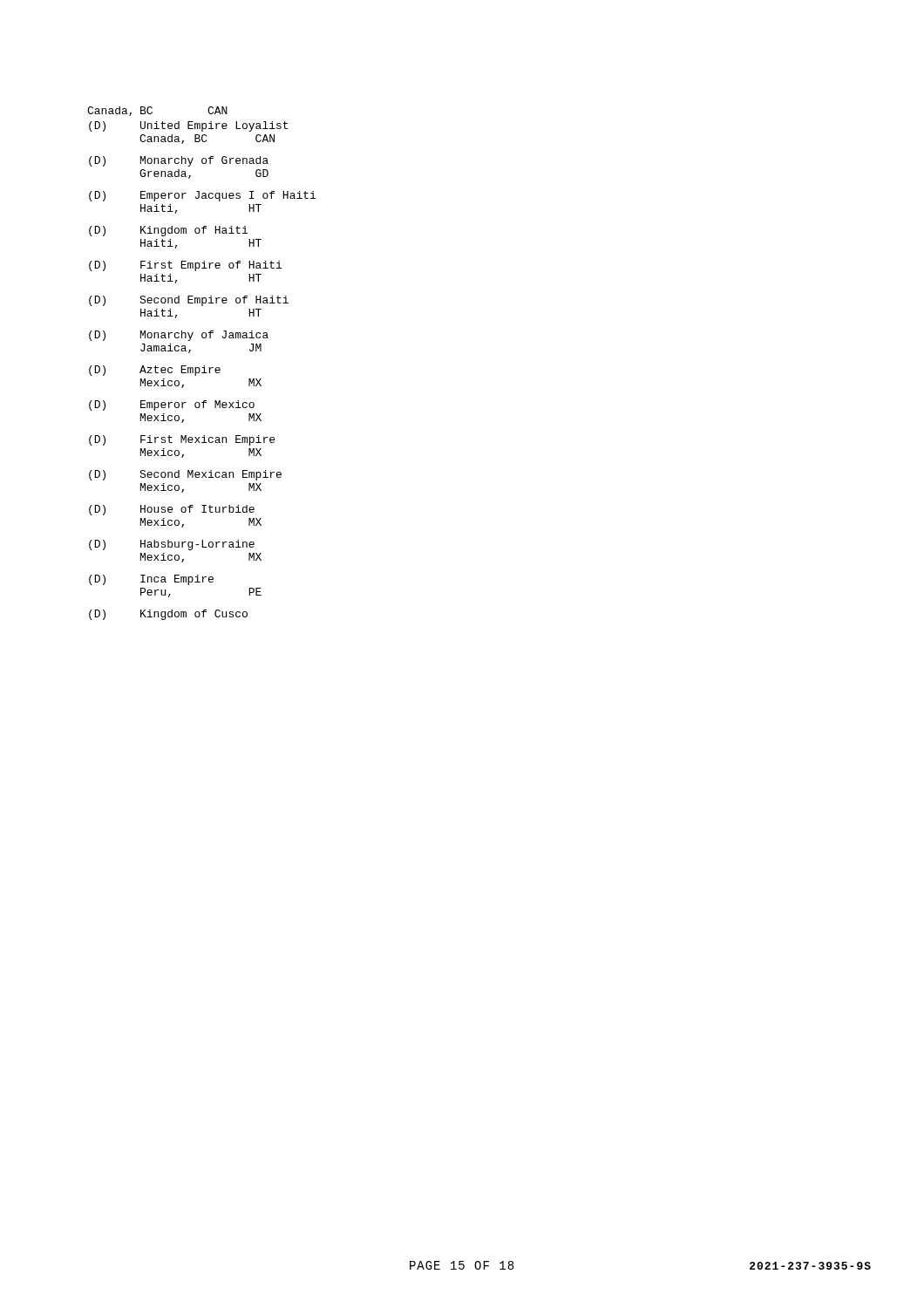Find the passage starting "Canada, BC CAN"

pos(116,111)
